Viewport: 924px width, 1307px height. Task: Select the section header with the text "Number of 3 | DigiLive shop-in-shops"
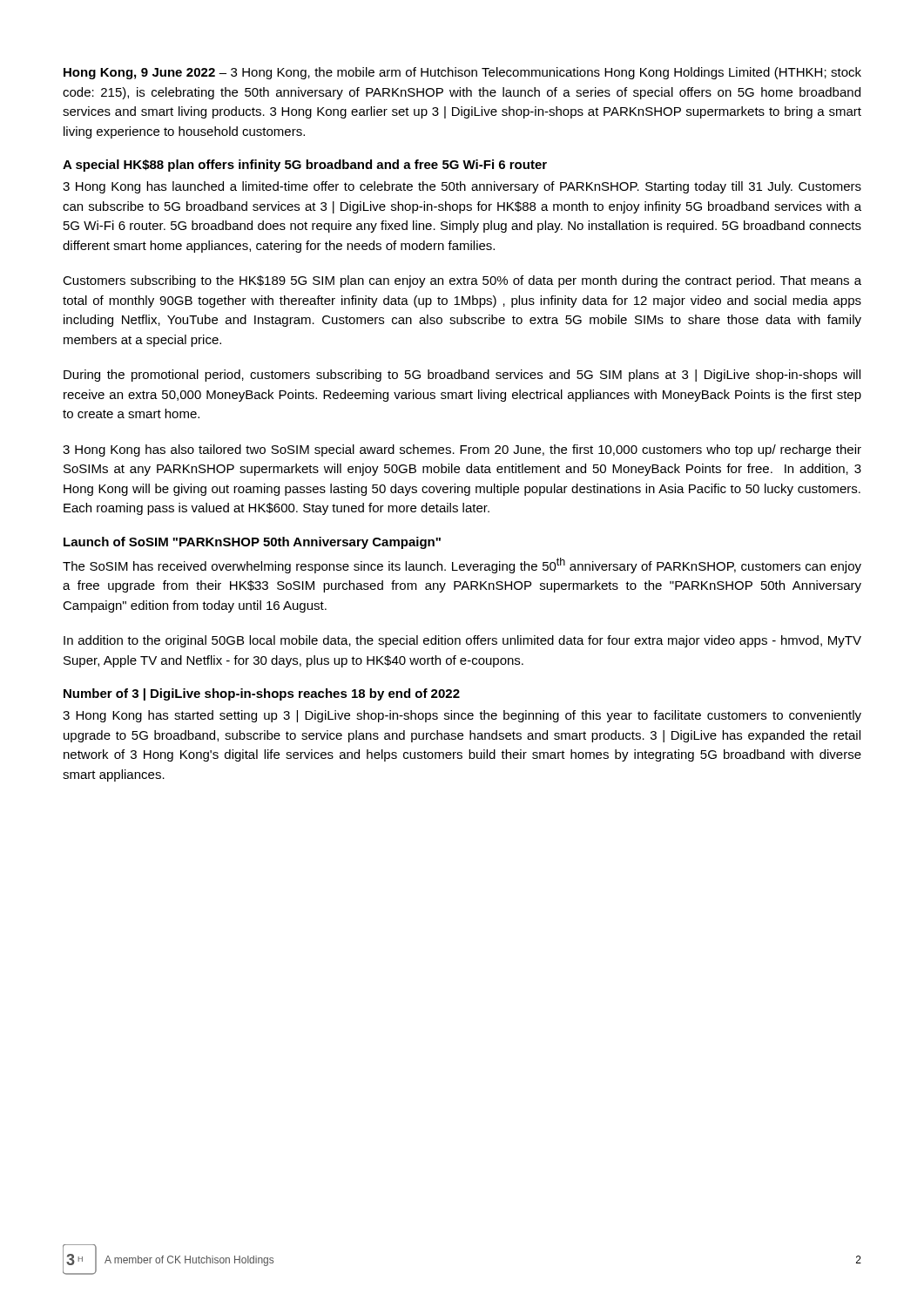261,693
